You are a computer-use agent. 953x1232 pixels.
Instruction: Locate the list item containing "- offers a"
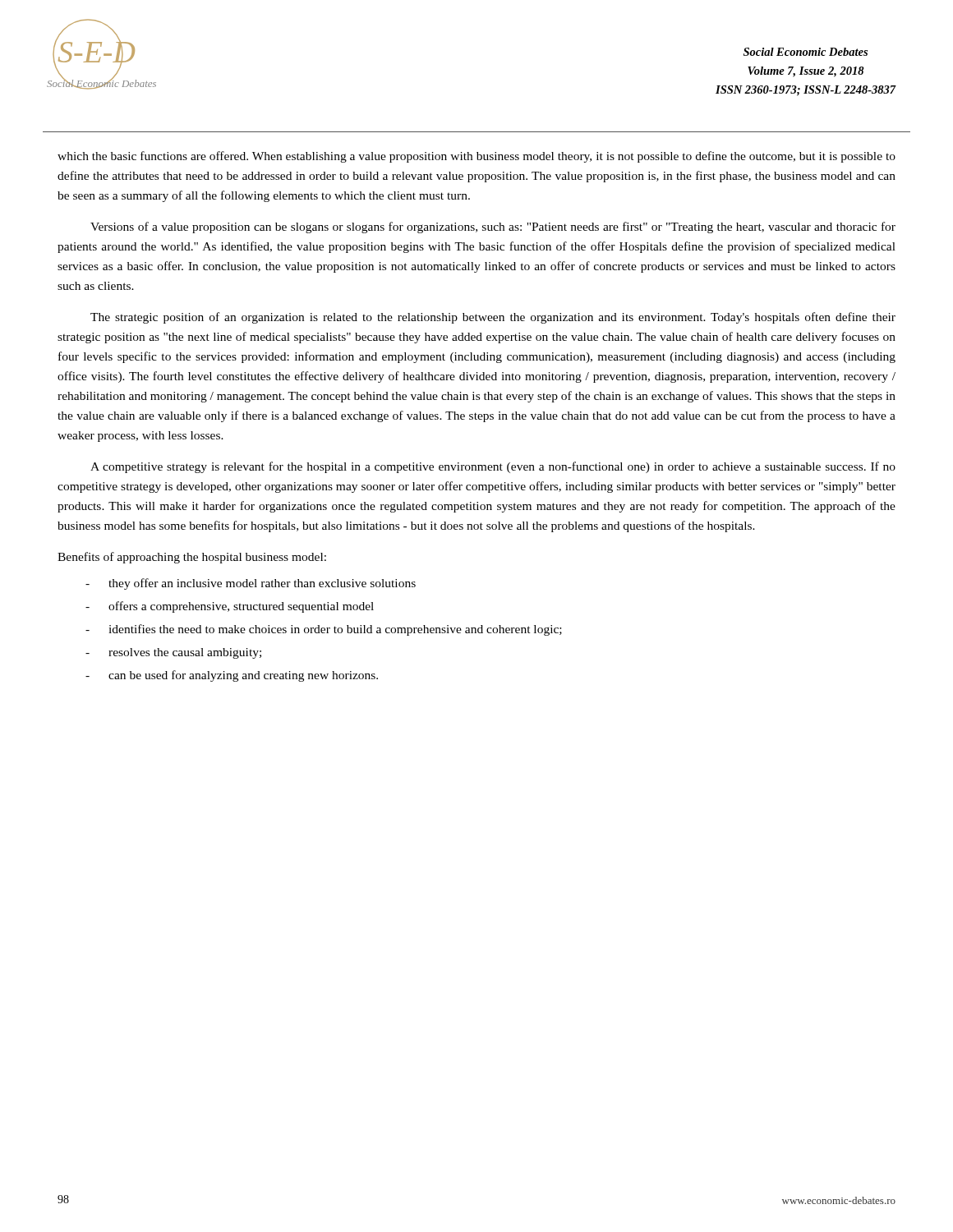coord(228,606)
